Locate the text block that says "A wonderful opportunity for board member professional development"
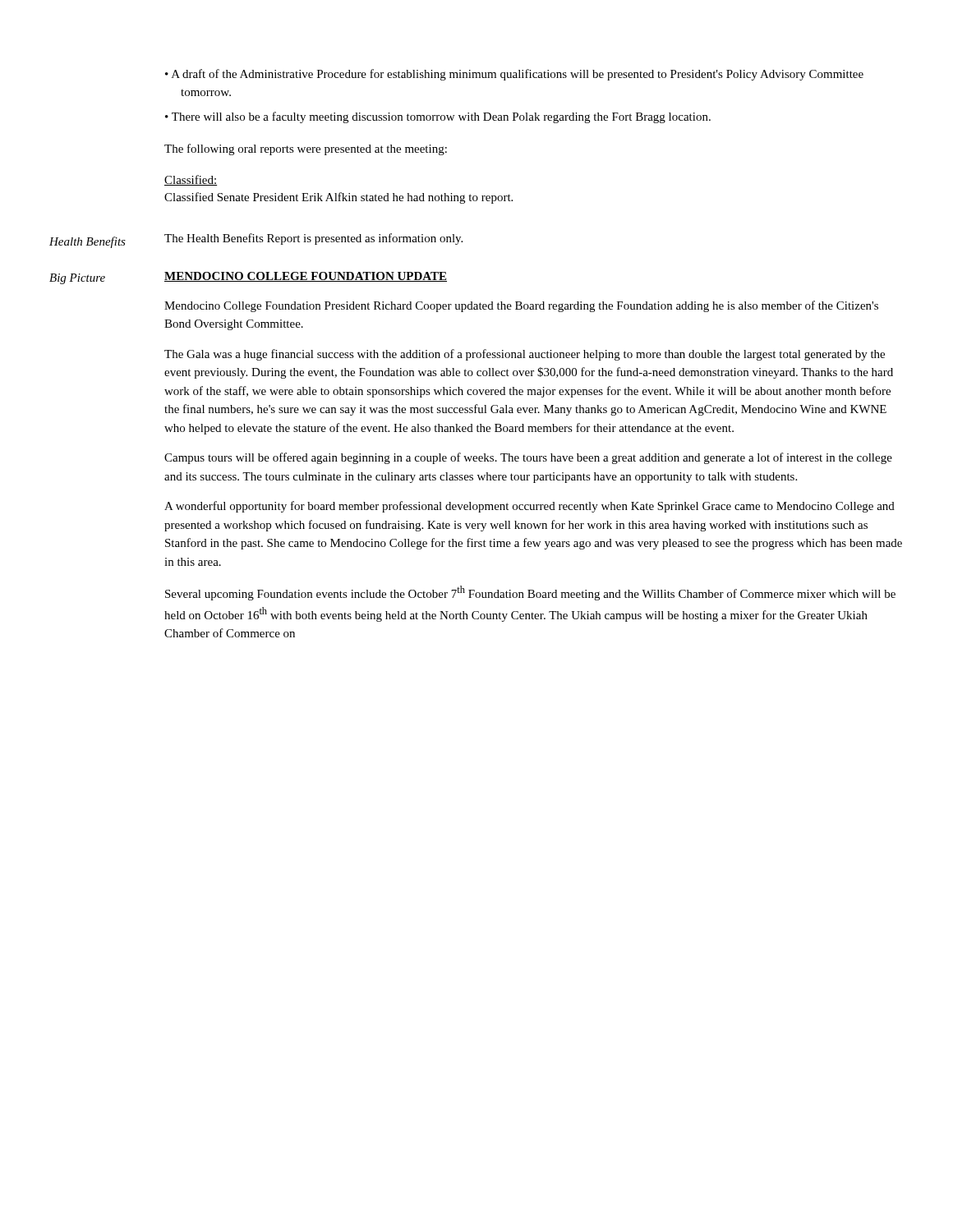953x1232 pixels. [x=533, y=534]
